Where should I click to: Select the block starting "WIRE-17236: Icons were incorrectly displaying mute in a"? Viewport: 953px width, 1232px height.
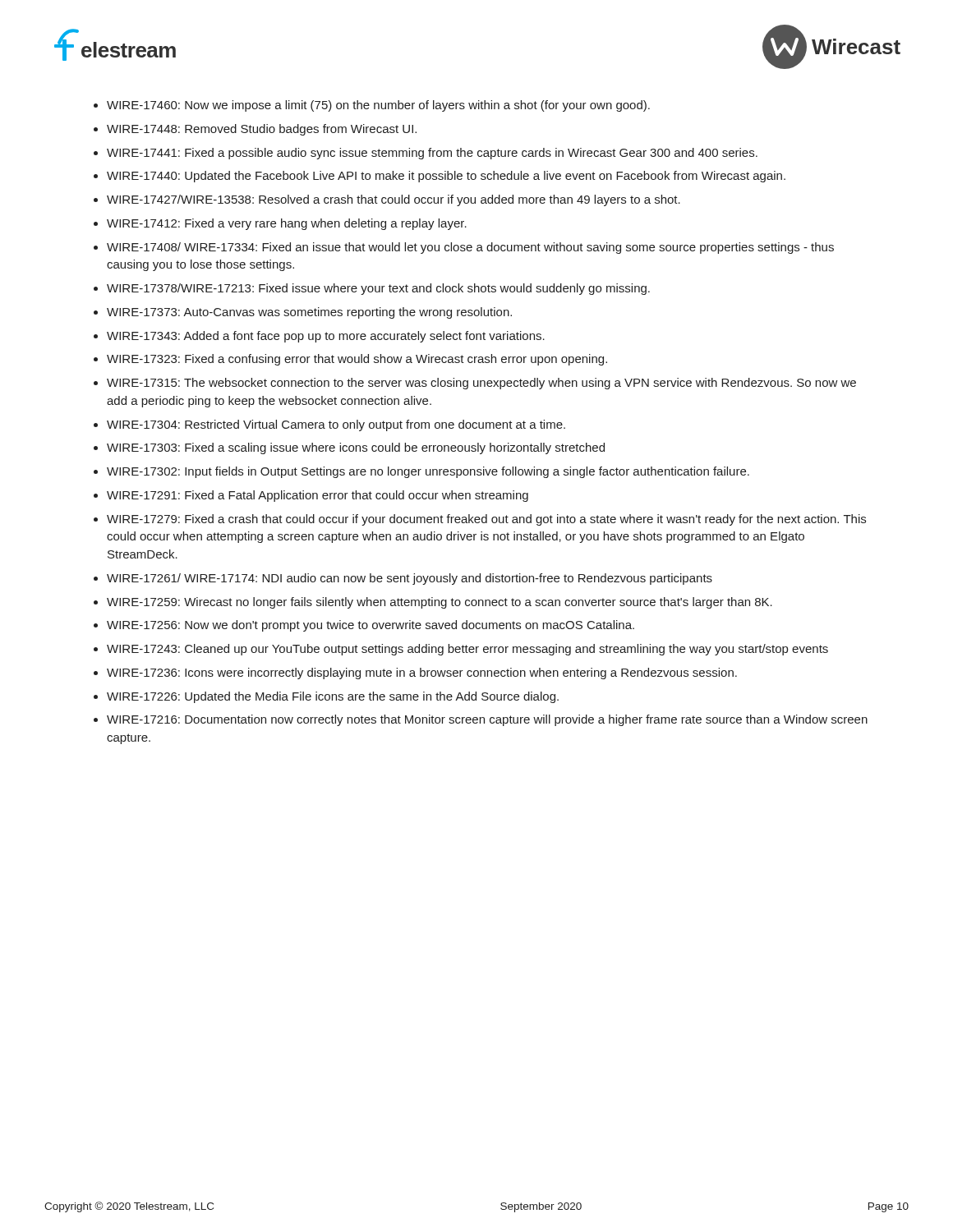point(422,672)
